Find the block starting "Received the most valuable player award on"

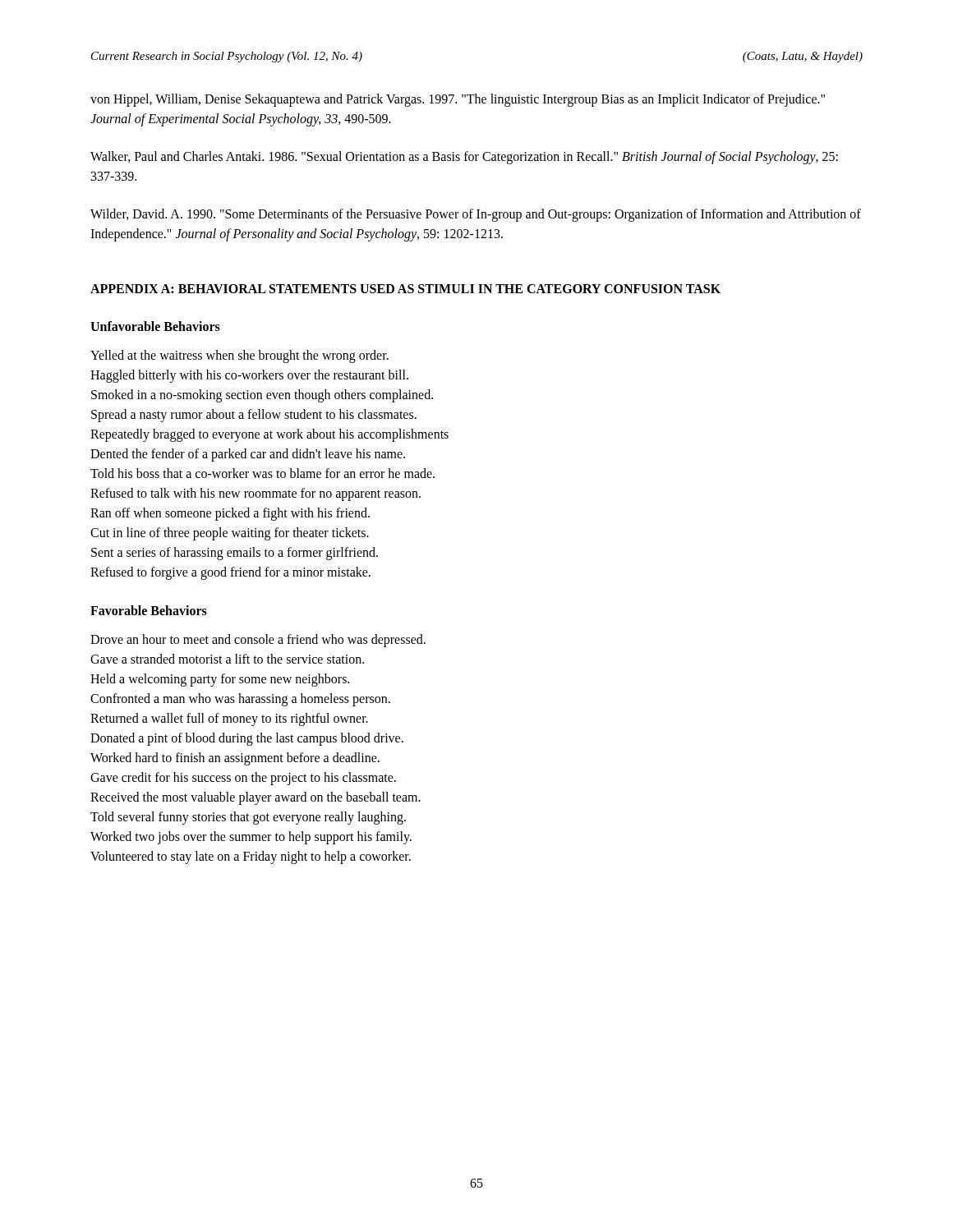(256, 797)
